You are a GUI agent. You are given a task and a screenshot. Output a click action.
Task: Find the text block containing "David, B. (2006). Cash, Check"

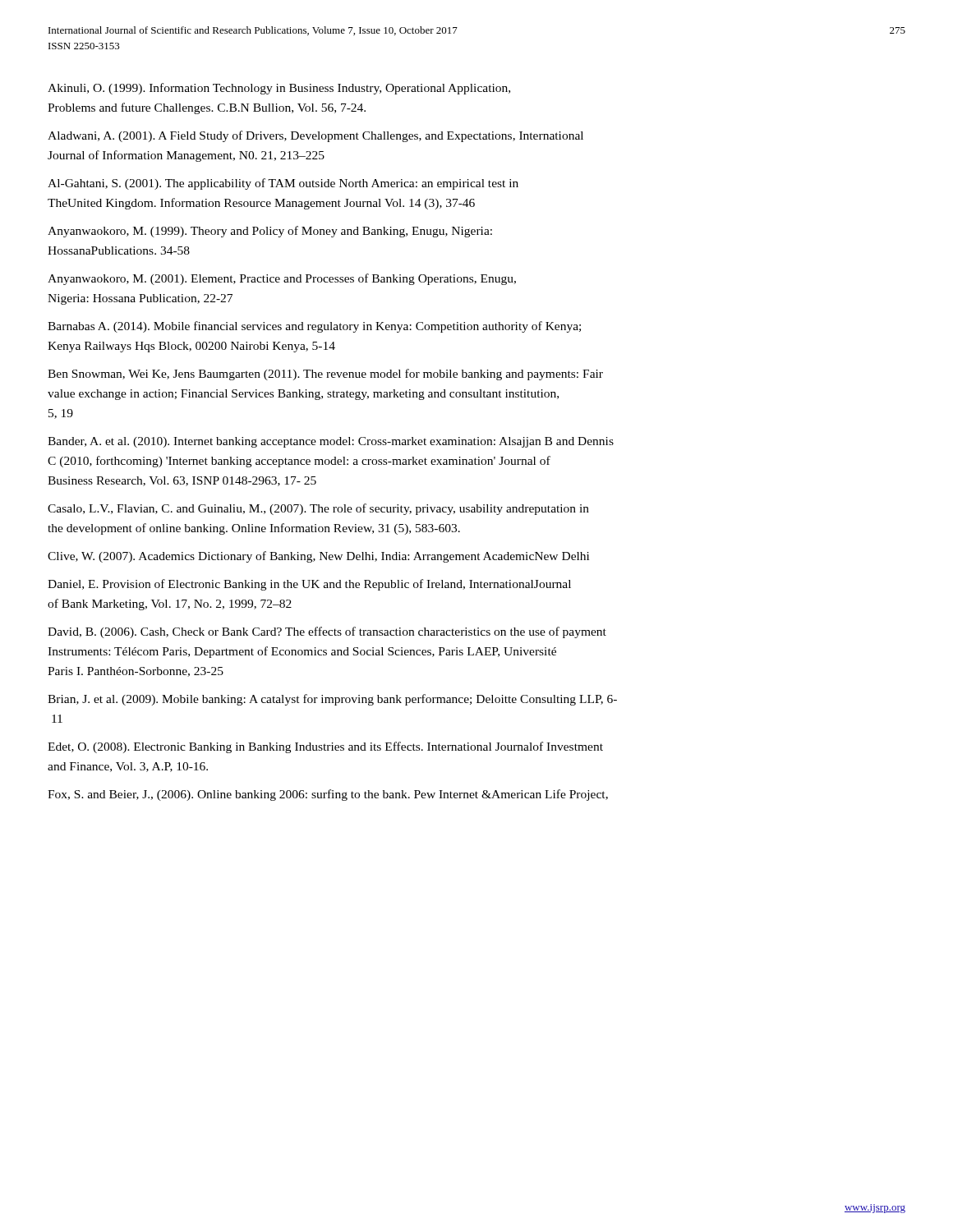click(x=327, y=651)
